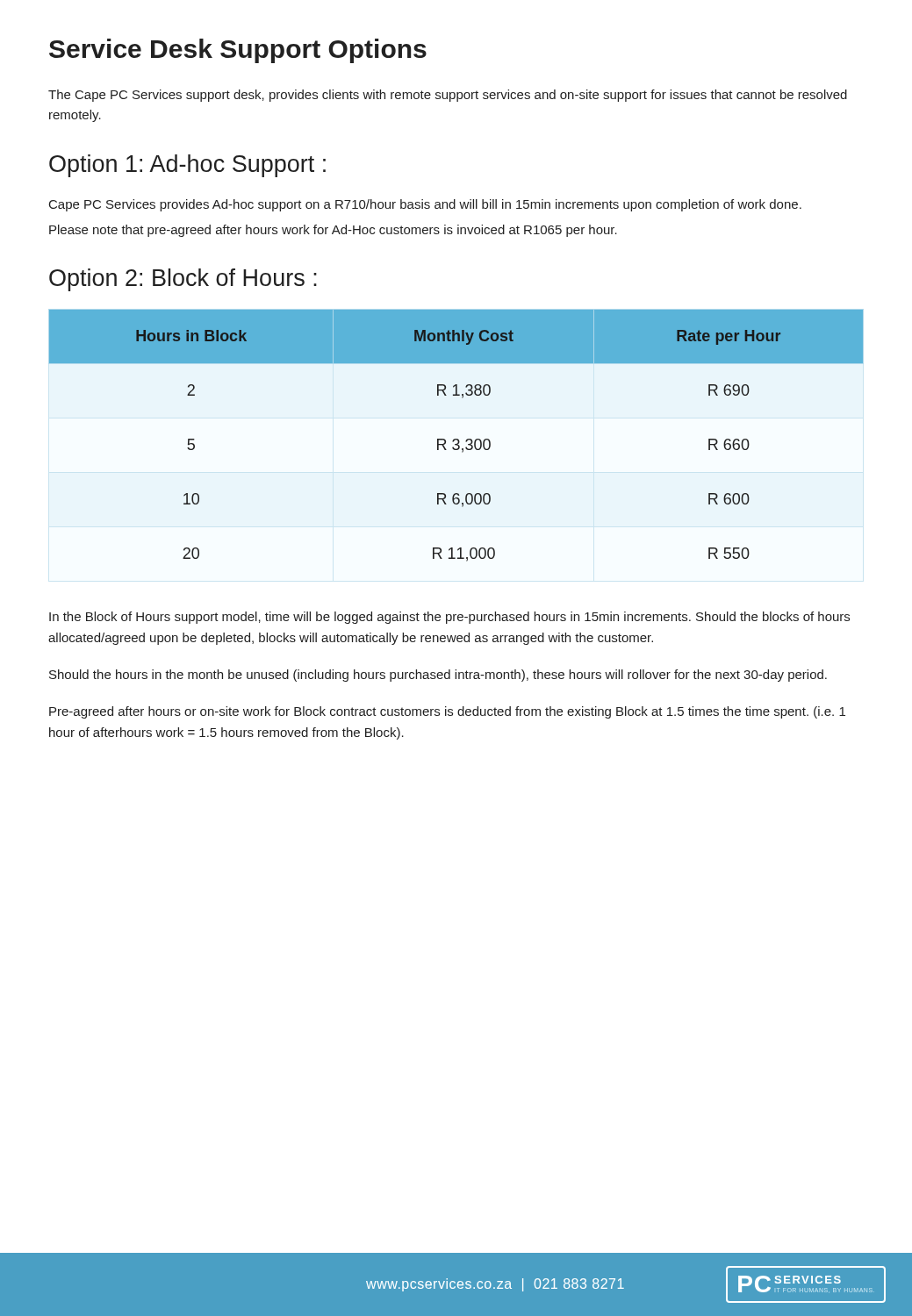This screenshot has width=912, height=1316.
Task: Click on the region starting "The Cape PC Services"
Action: (456, 105)
